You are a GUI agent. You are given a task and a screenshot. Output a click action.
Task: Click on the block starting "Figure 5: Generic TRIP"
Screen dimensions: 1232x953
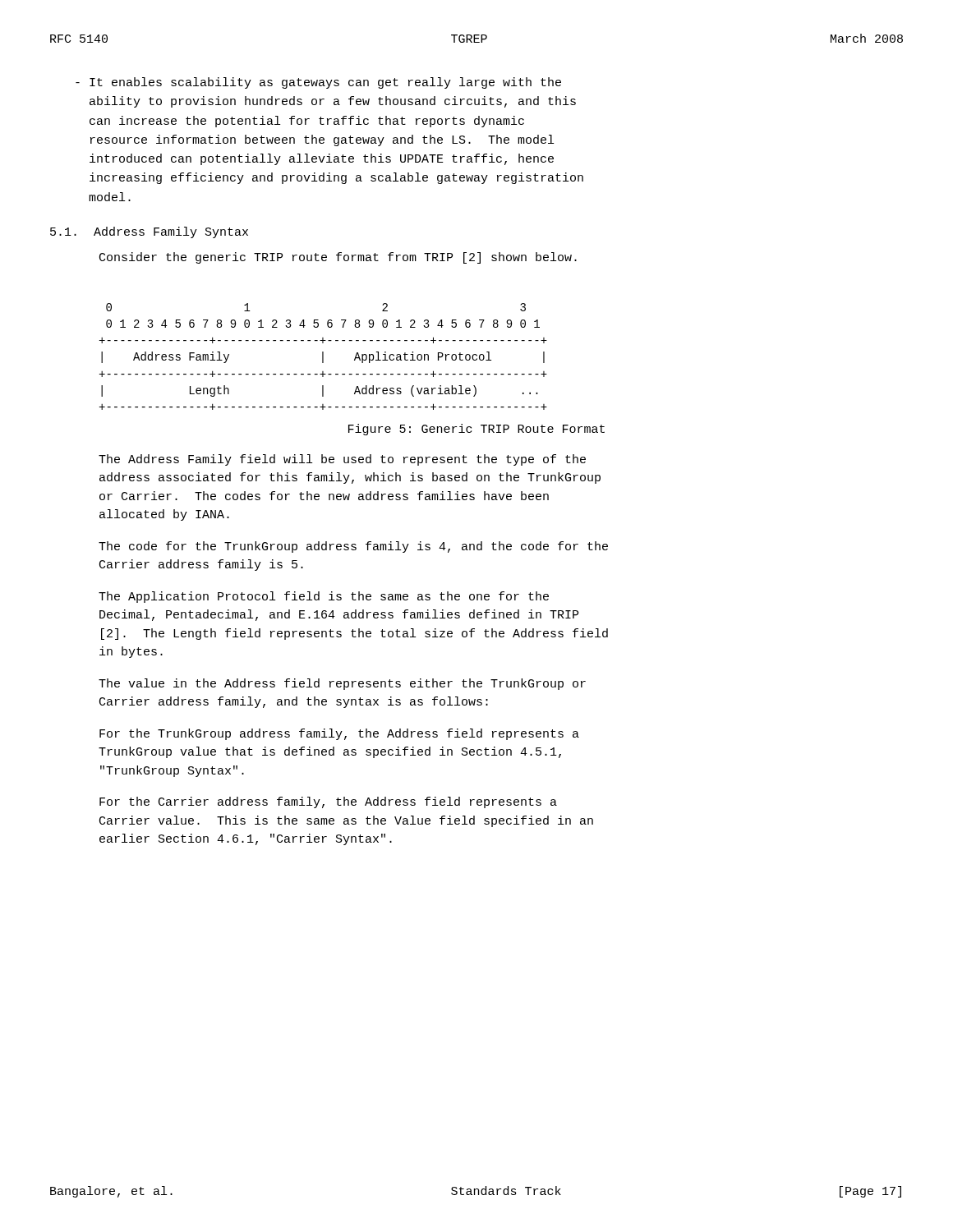pyautogui.click(x=476, y=430)
